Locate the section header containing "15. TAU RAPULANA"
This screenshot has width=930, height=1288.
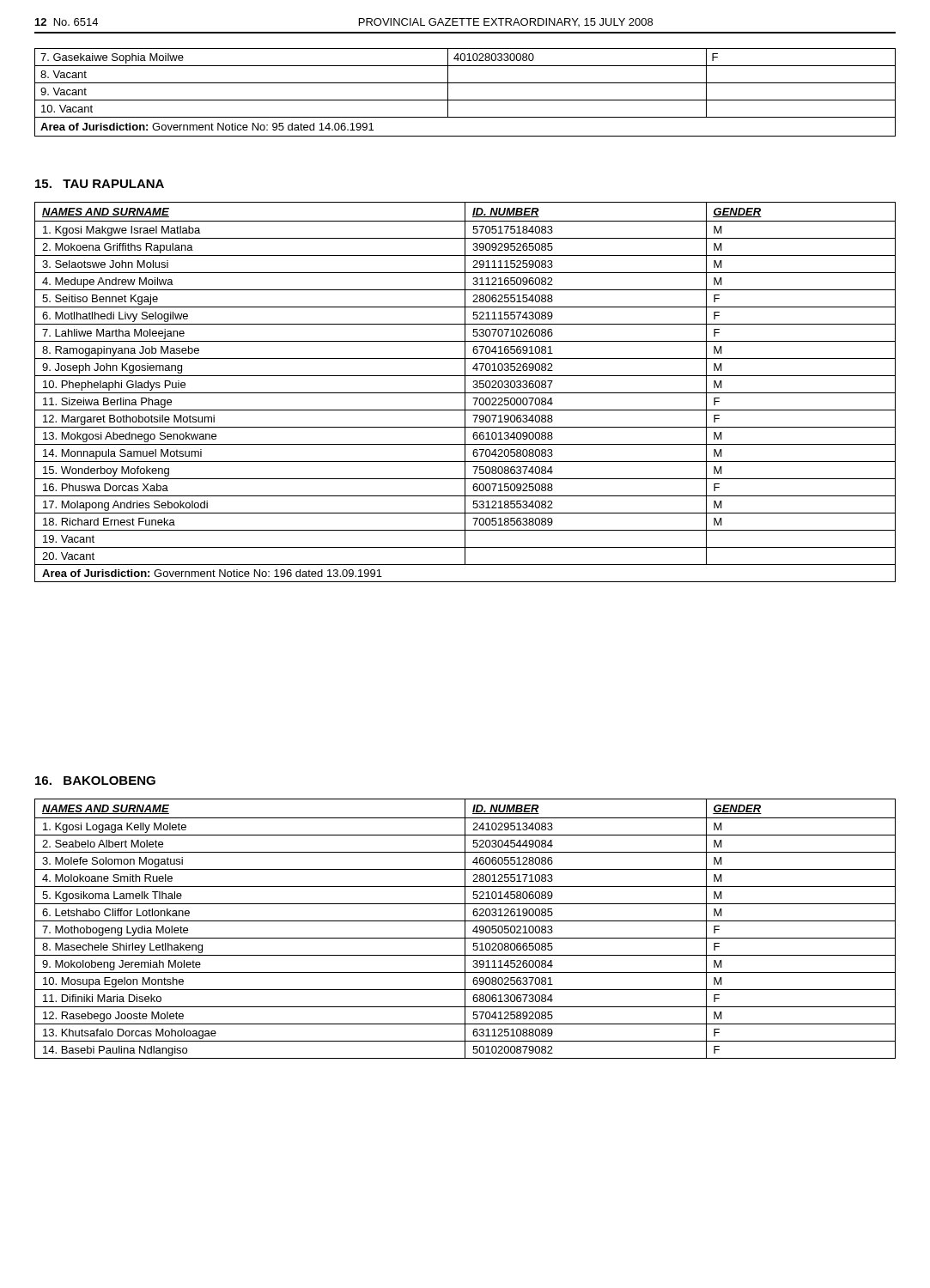coord(99,183)
